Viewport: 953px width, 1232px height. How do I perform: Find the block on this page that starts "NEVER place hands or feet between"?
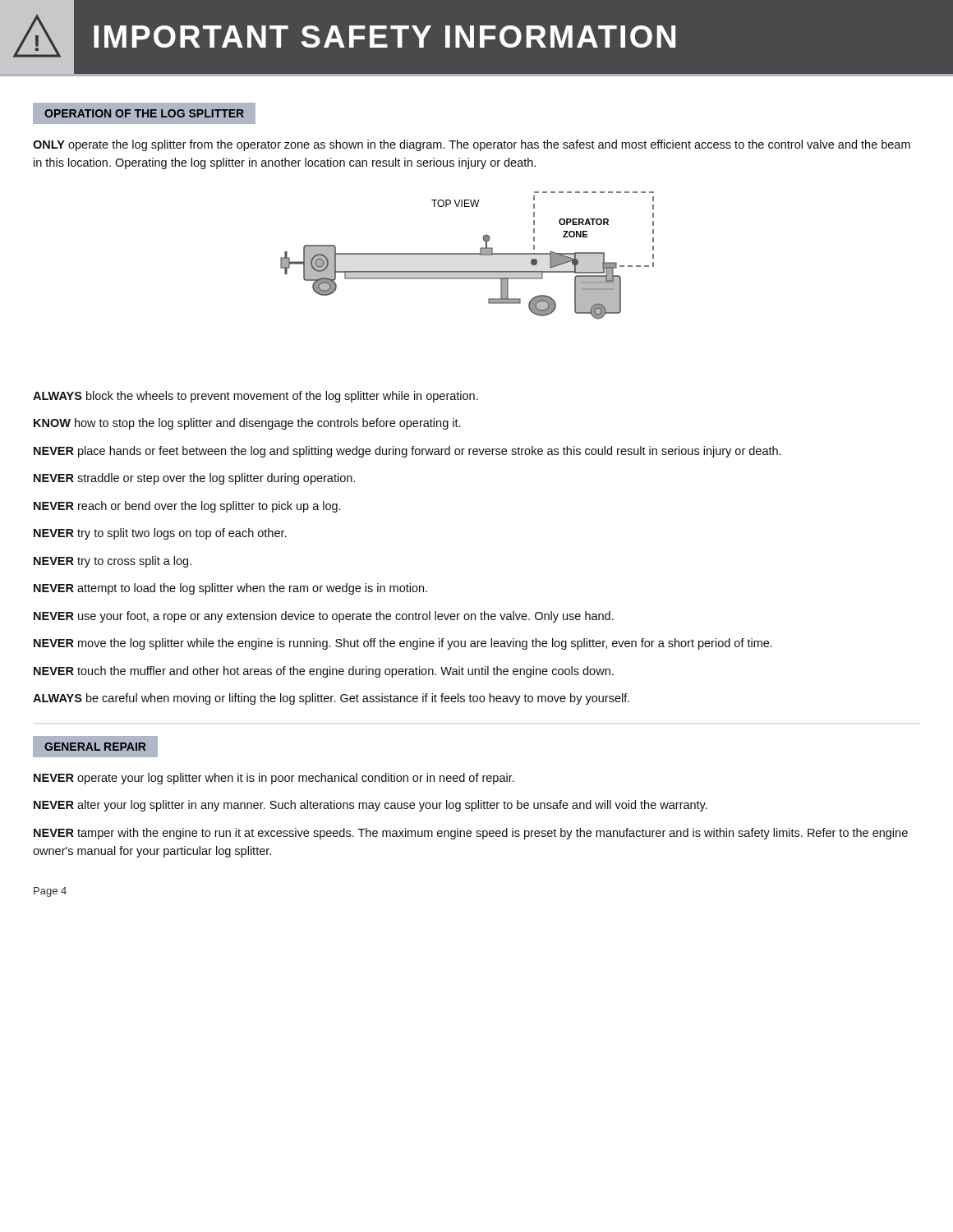click(x=407, y=451)
